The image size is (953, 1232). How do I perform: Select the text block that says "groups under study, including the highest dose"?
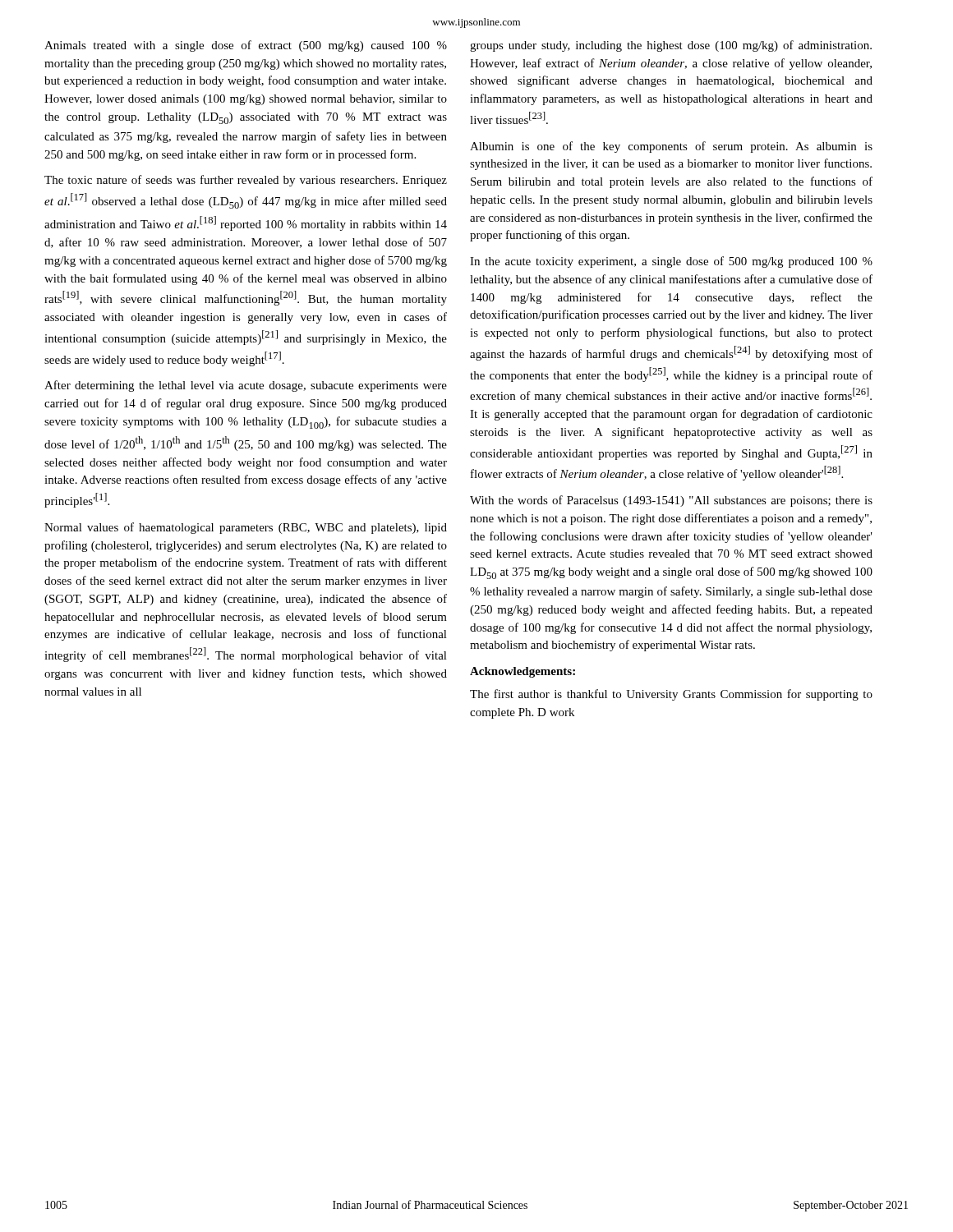(x=671, y=83)
